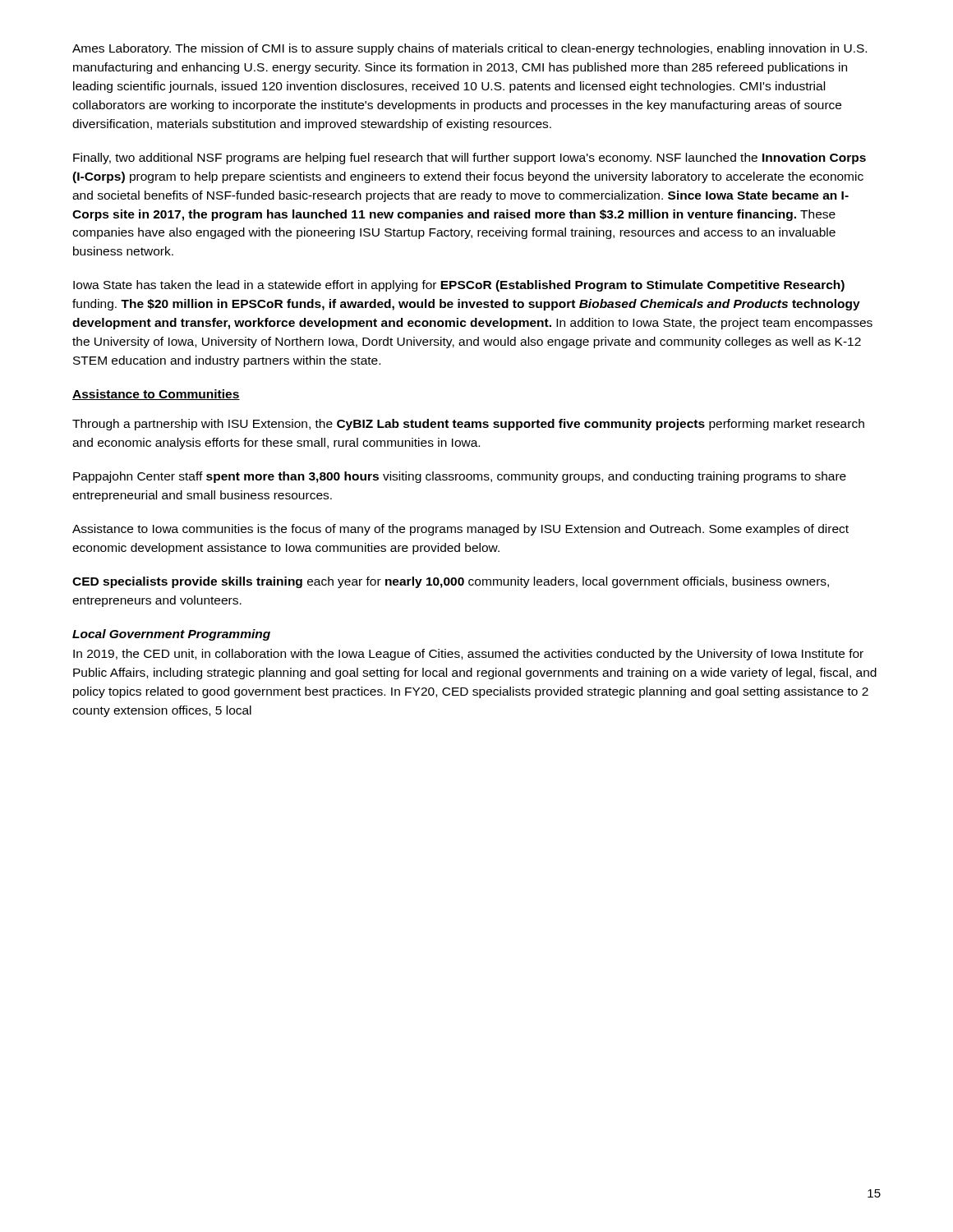Select the element starting "Pappajohn Center staff spent"
The width and height of the screenshot is (953, 1232).
(459, 486)
